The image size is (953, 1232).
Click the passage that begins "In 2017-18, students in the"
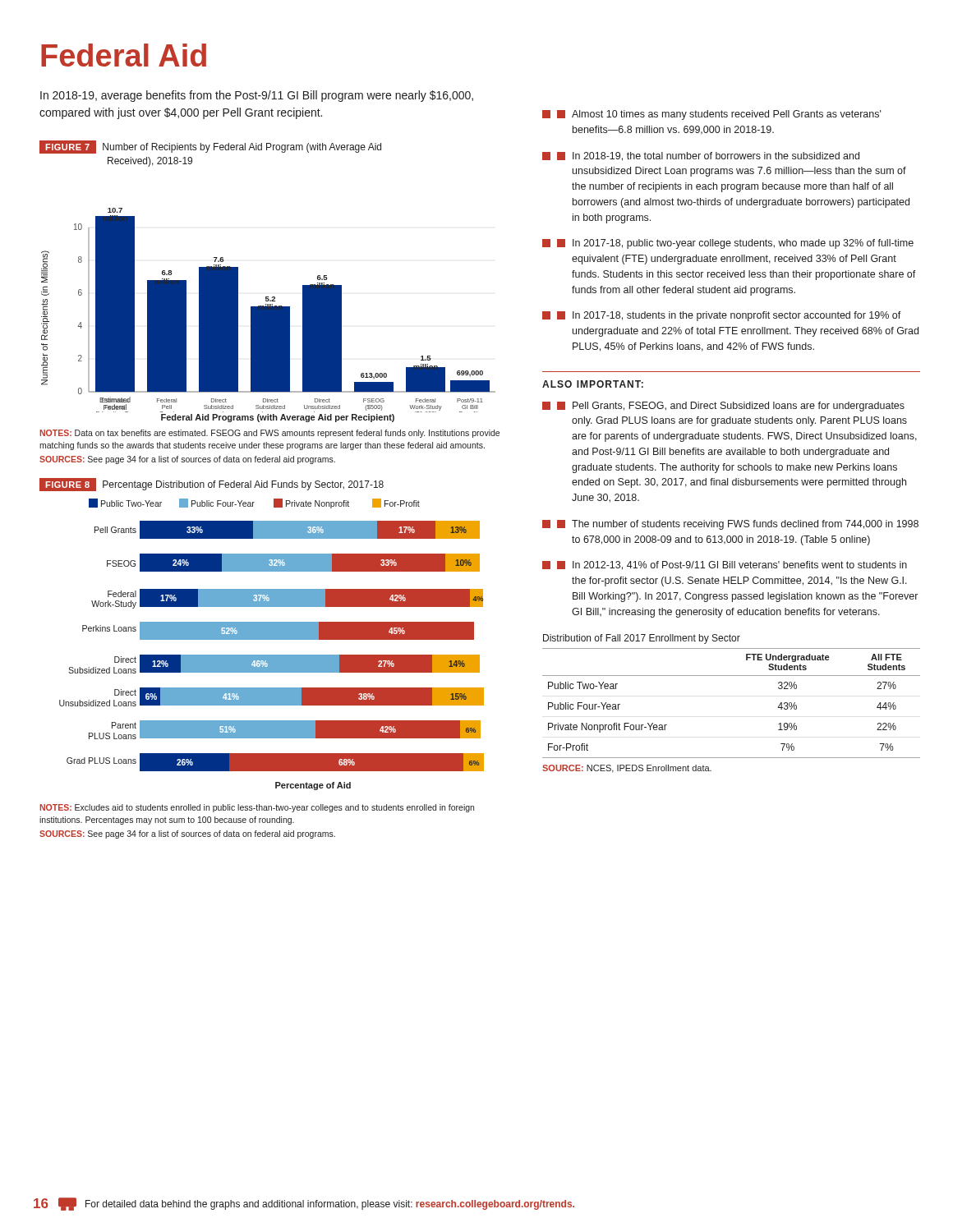pyautogui.click(x=738, y=331)
